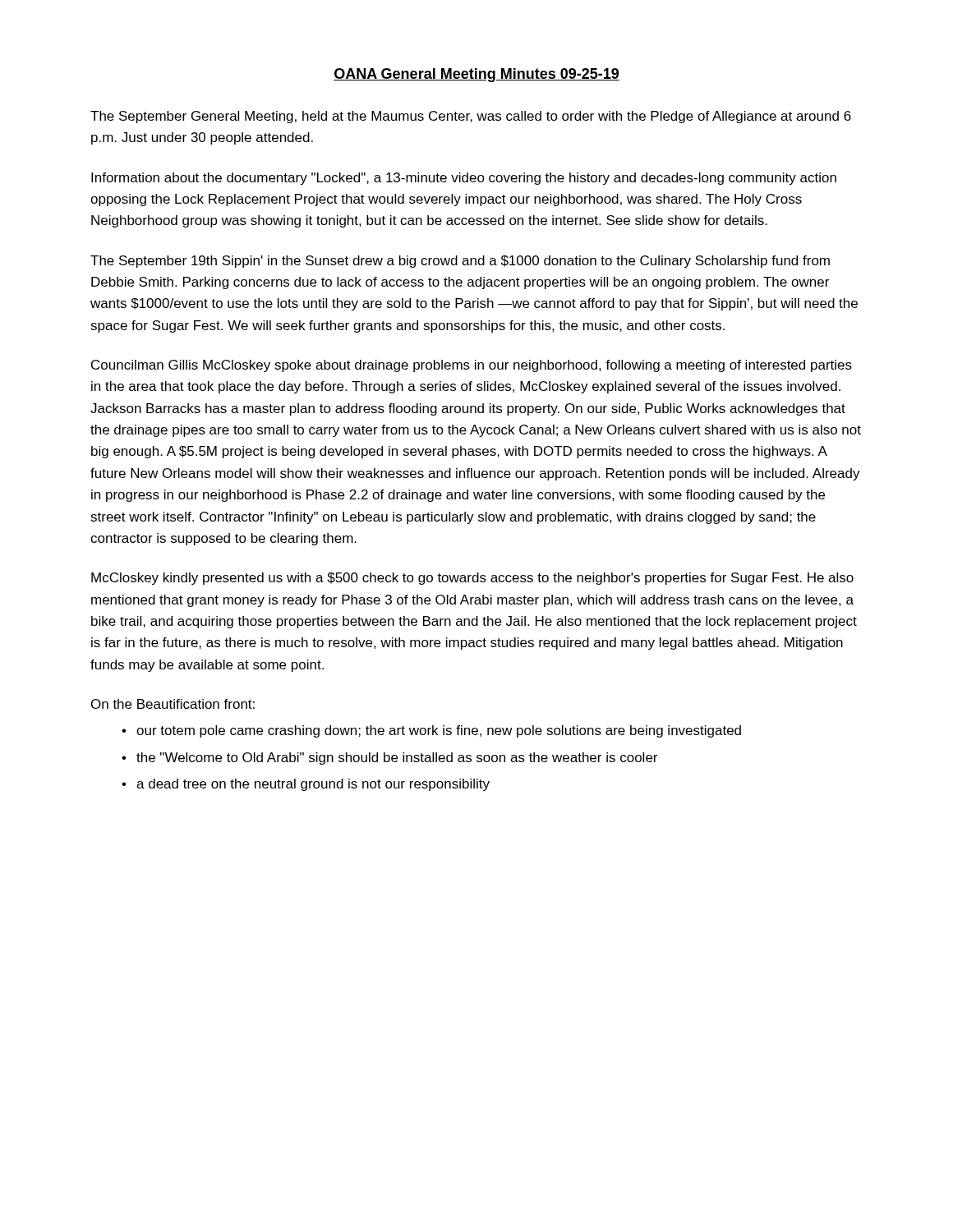Find the text block with the text "Councilman Gillis McCloskey spoke about"

pyautogui.click(x=476, y=452)
